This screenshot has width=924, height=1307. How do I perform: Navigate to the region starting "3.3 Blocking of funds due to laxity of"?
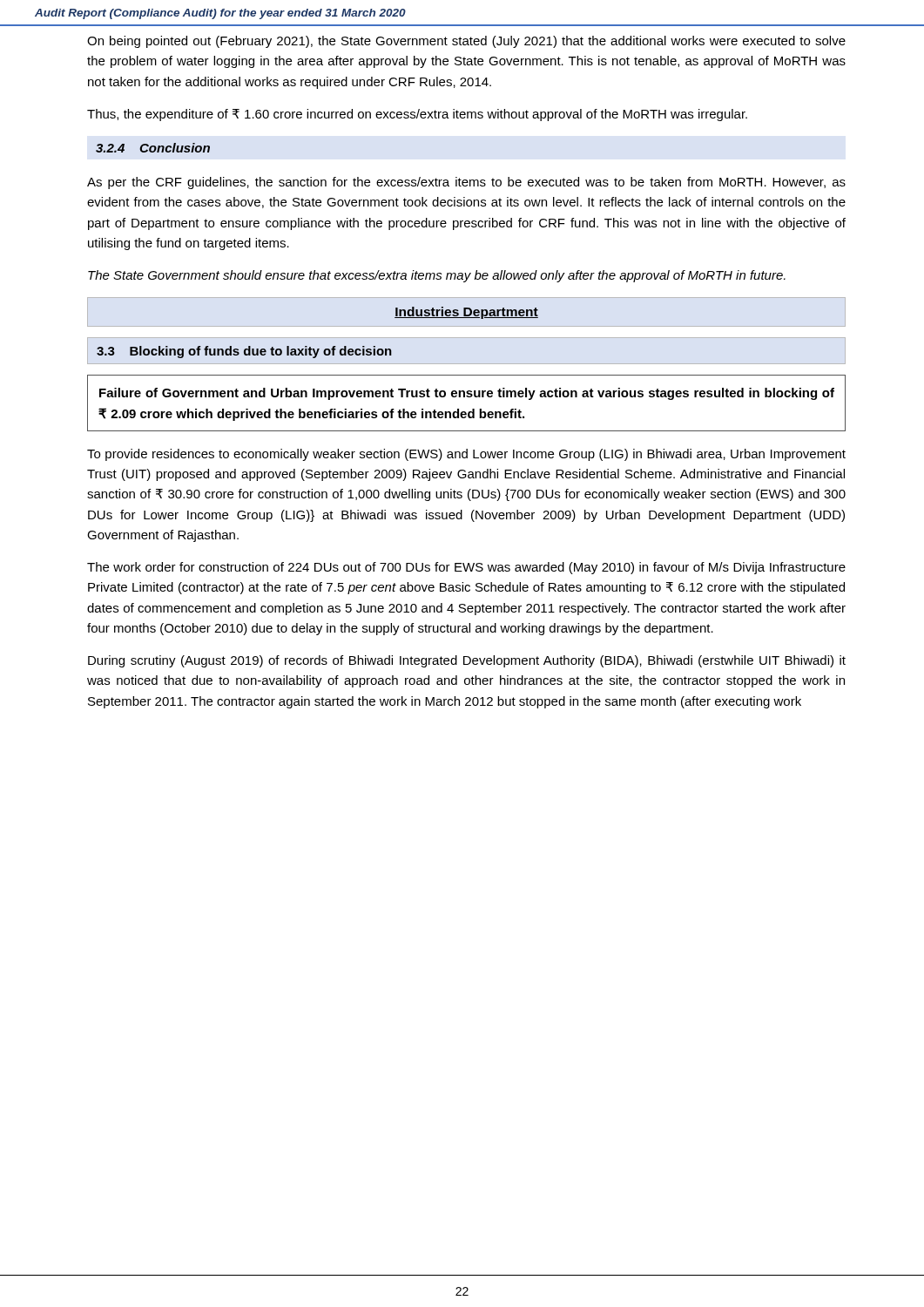pos(244,351)
